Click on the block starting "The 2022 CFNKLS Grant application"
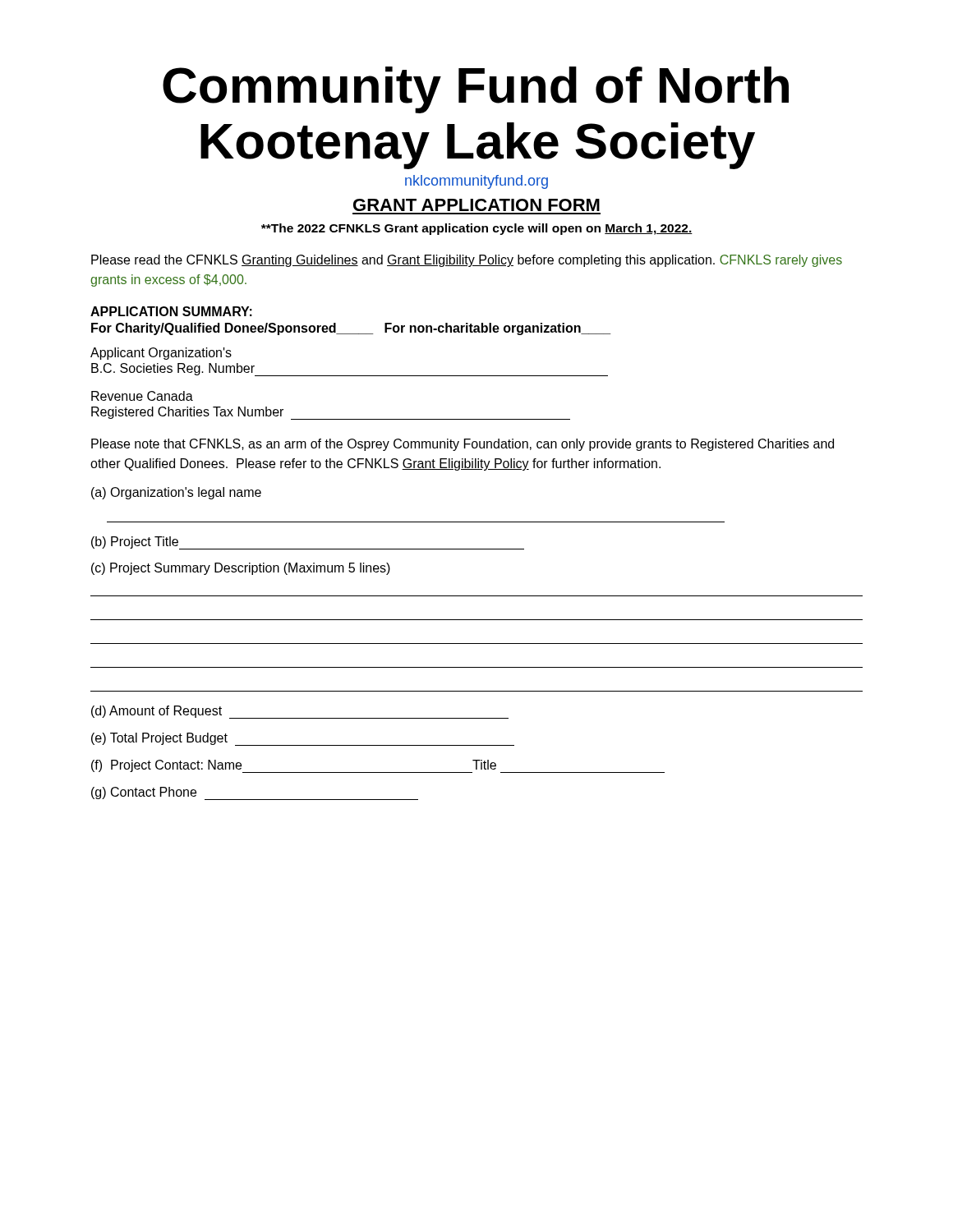The image size is (953, 1232). point(476,228)
